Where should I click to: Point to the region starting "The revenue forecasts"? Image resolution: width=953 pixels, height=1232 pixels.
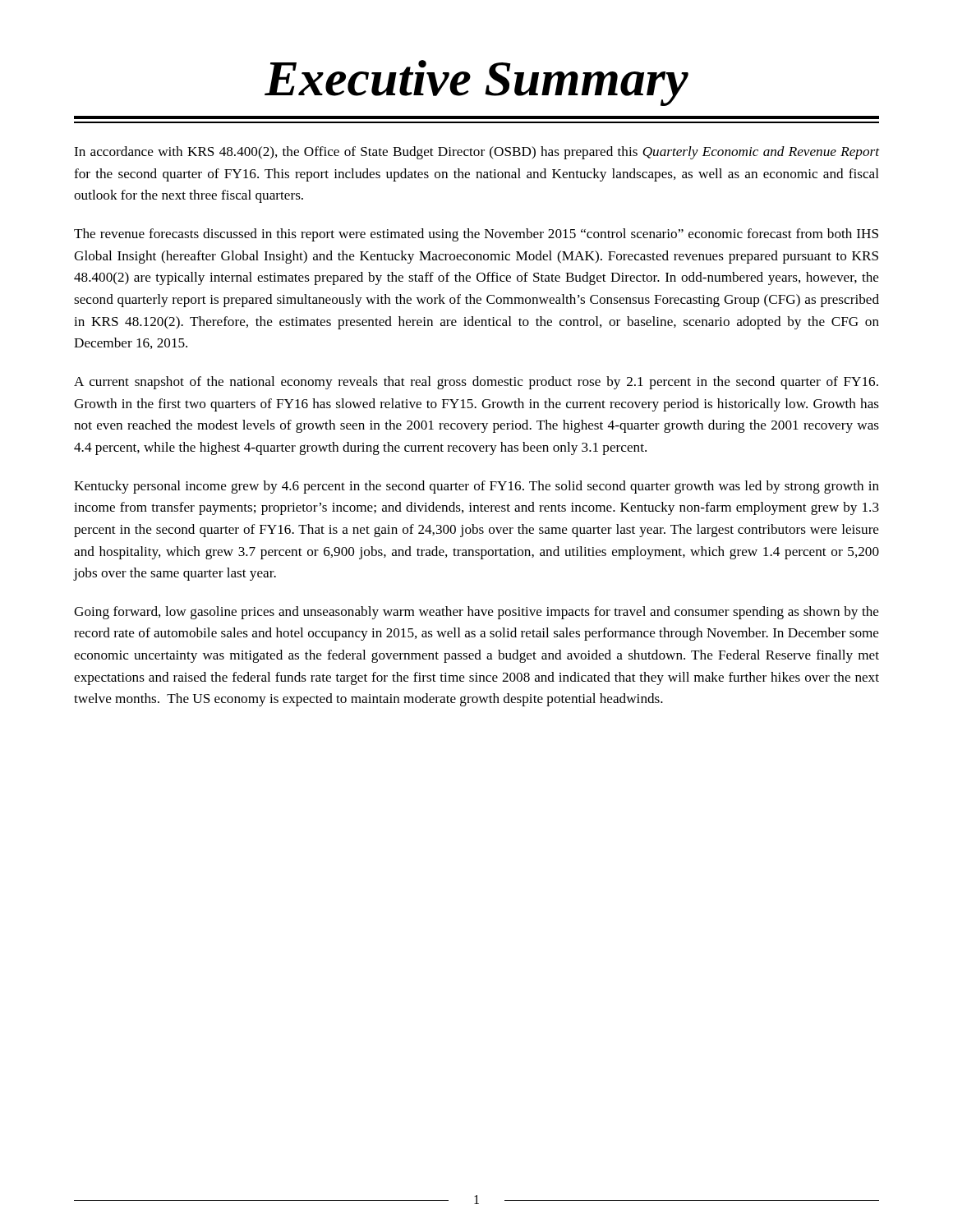point(476,288)
